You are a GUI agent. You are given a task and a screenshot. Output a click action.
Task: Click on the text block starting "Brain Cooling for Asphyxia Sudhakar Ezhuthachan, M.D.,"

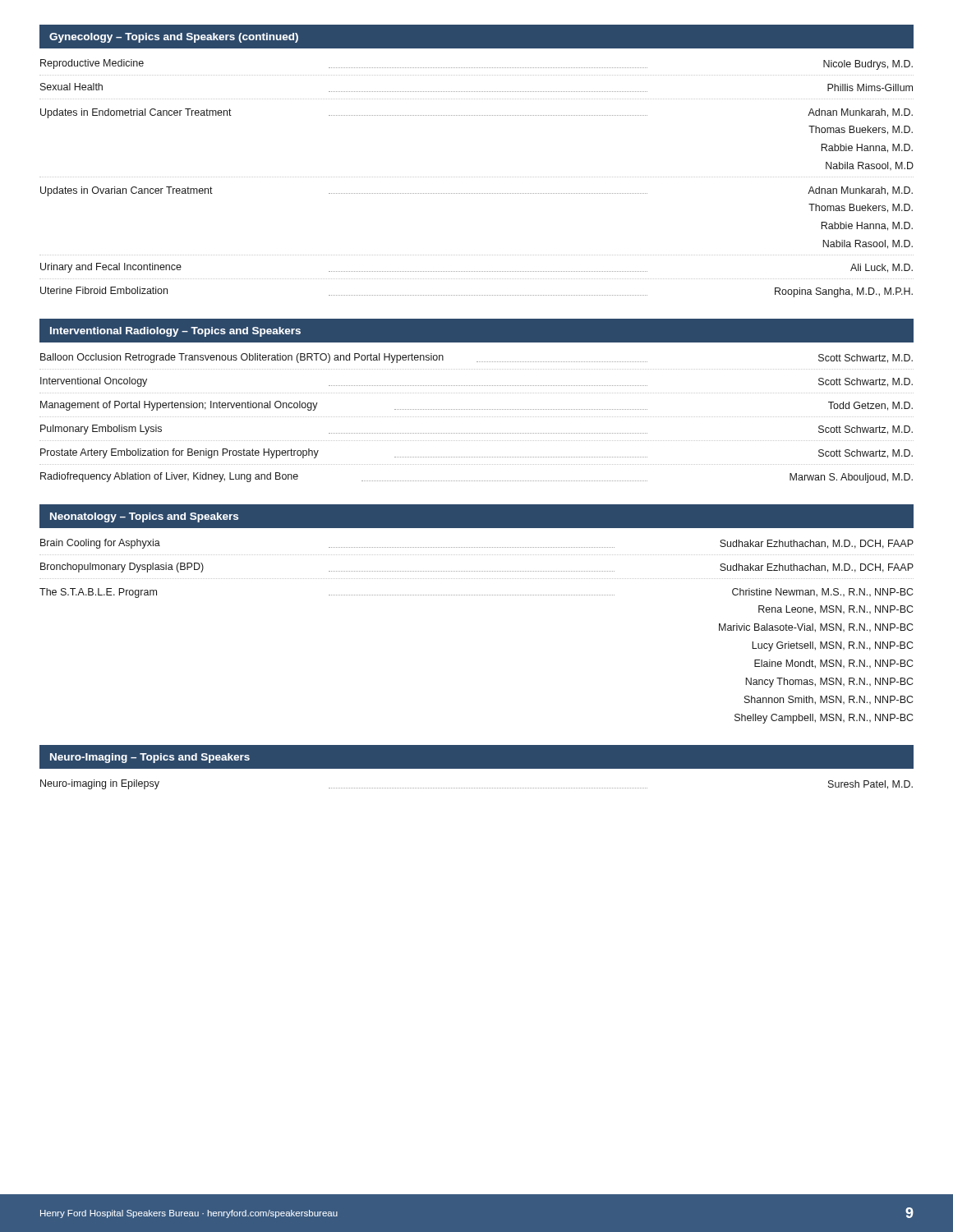[x=476, y=543]
